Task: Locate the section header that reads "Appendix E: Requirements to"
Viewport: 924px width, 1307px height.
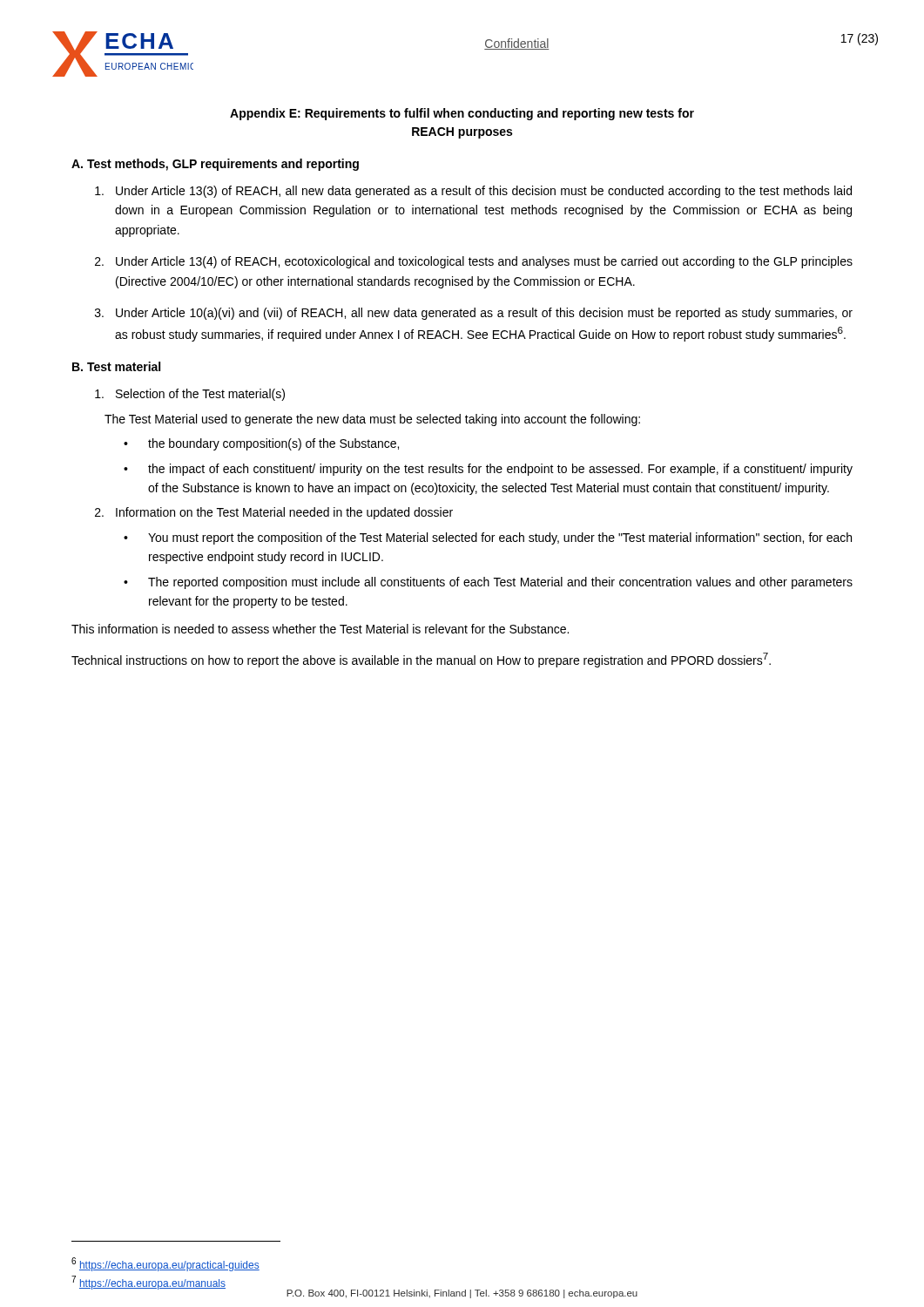Action: [x=462, y=122]
